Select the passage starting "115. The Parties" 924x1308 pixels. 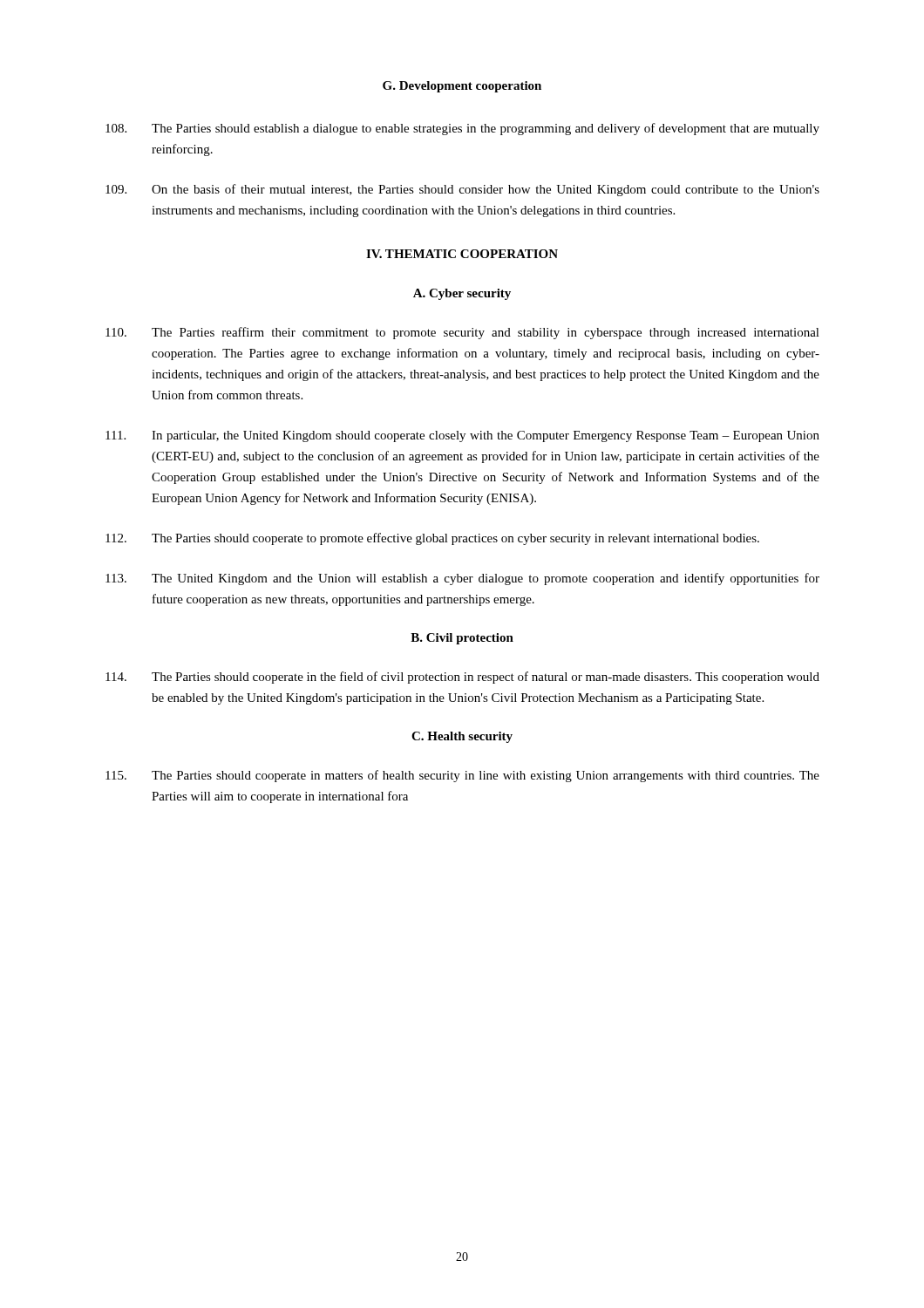tap(462, 786)
